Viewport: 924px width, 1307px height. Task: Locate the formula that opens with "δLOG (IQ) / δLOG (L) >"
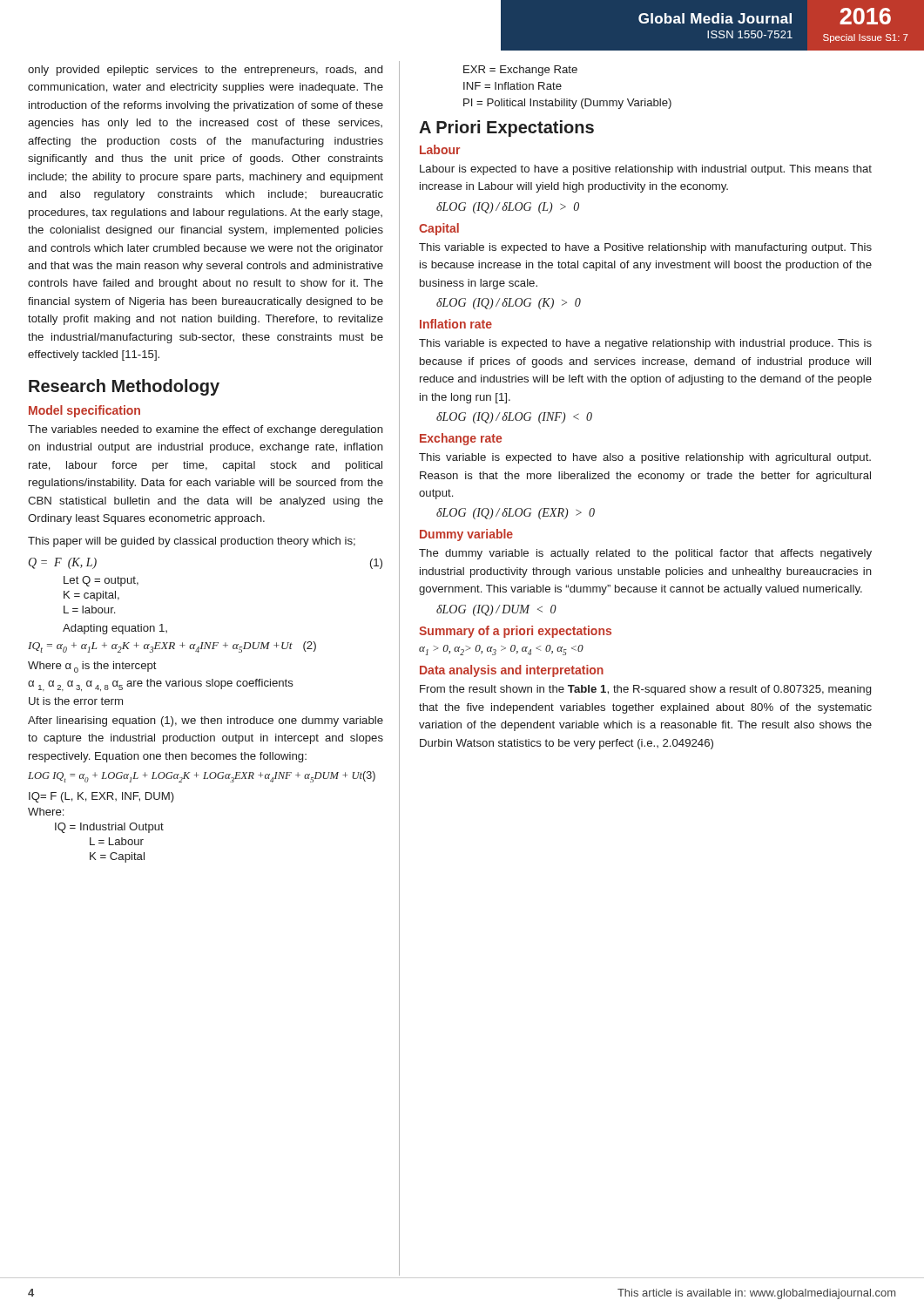(508, 207)
